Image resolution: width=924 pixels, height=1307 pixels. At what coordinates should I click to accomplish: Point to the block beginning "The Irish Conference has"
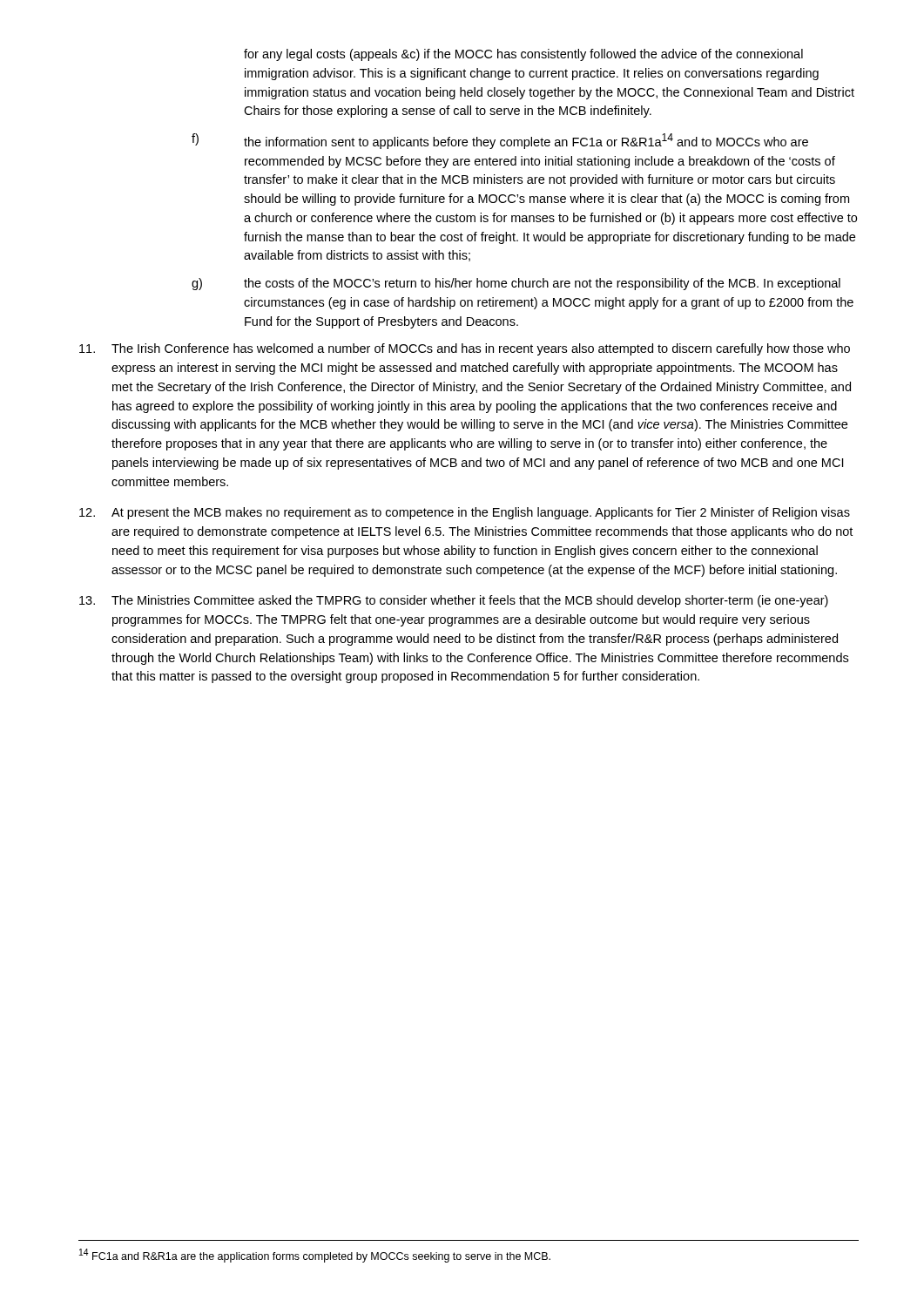pos(469,416)
